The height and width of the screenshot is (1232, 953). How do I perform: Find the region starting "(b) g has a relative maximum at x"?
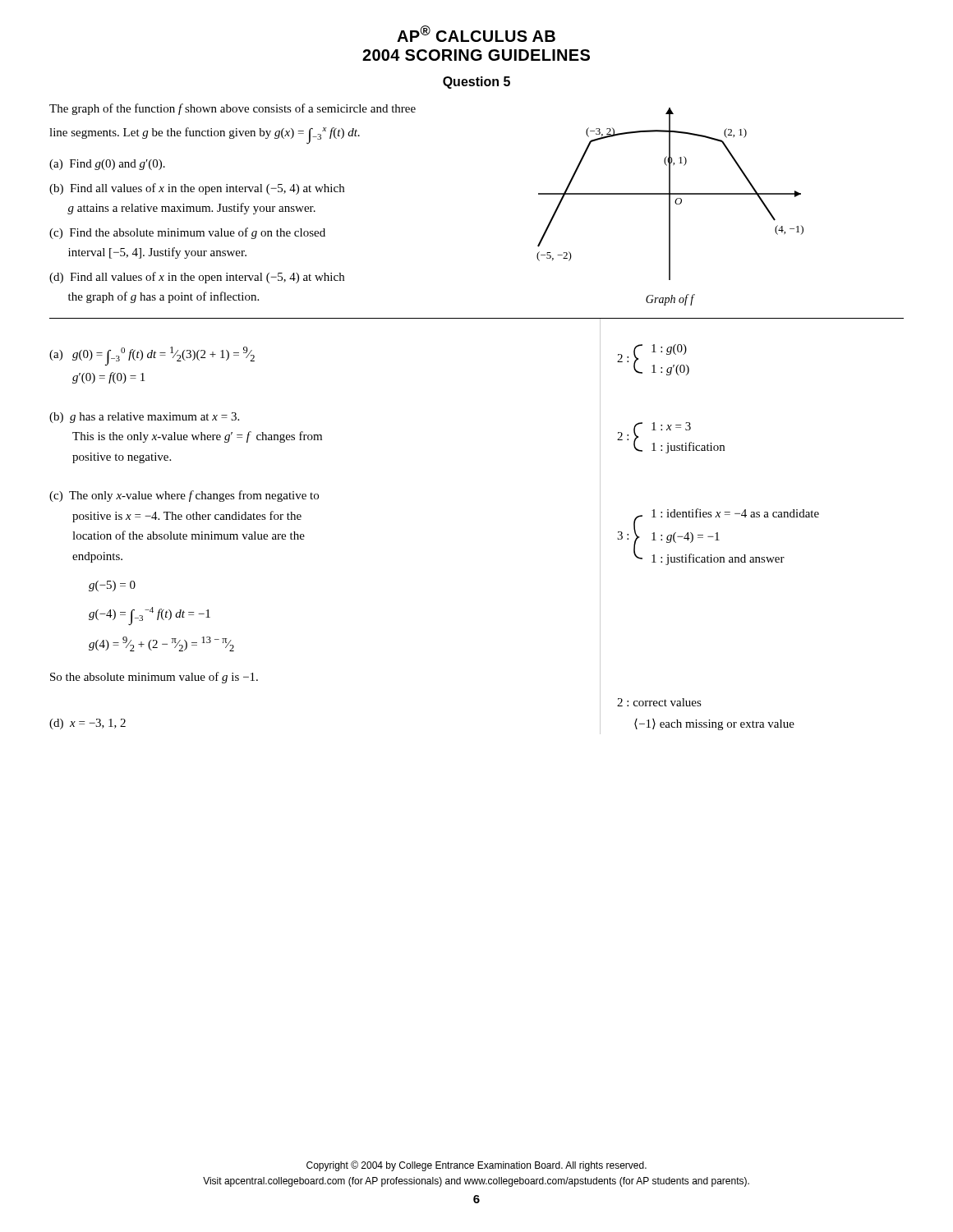coord(186,436)
